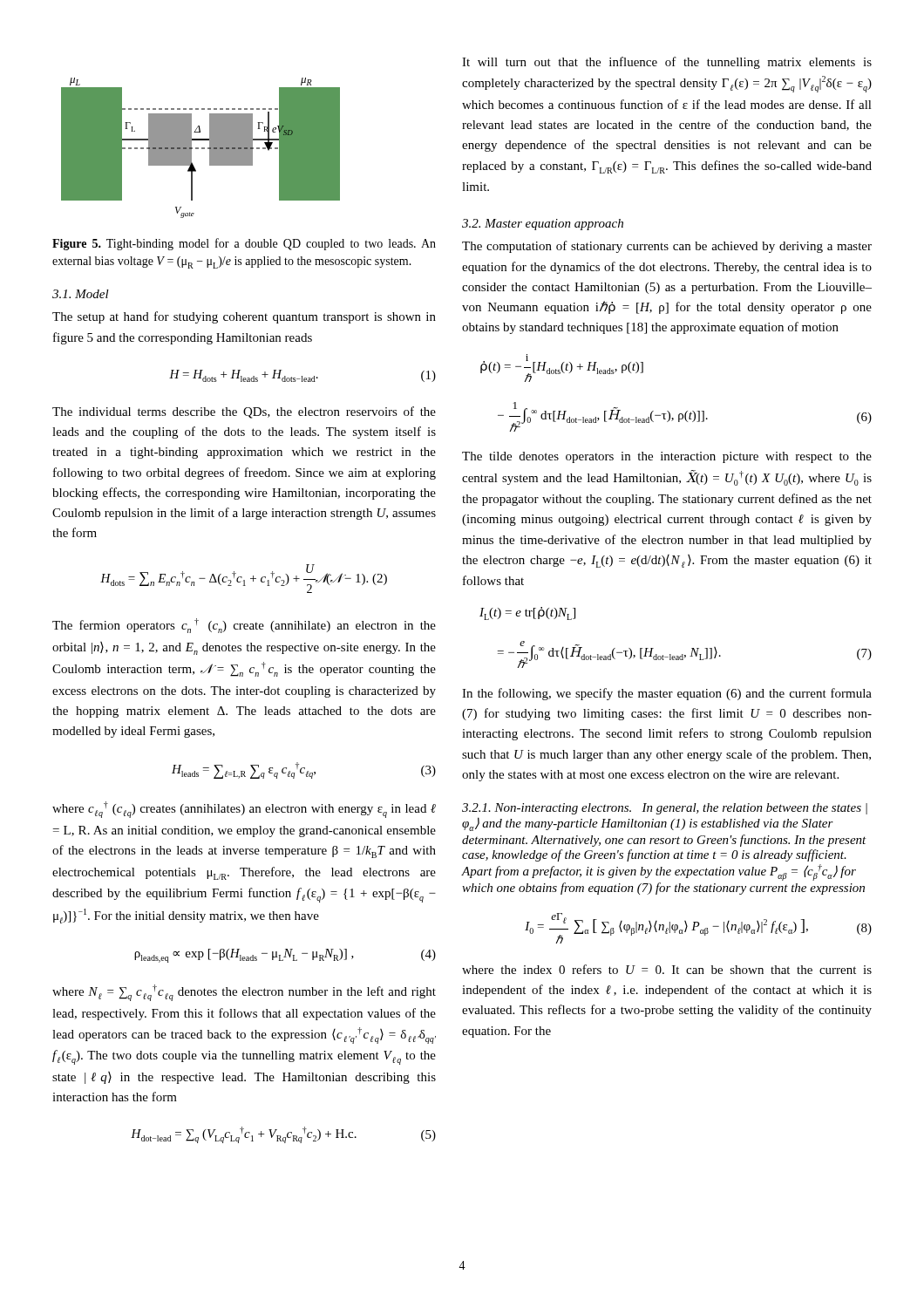Screen dimensions: 1308x924
Task: Find the text starting "The individual terms describe"
Action: (x=244, y=472)
